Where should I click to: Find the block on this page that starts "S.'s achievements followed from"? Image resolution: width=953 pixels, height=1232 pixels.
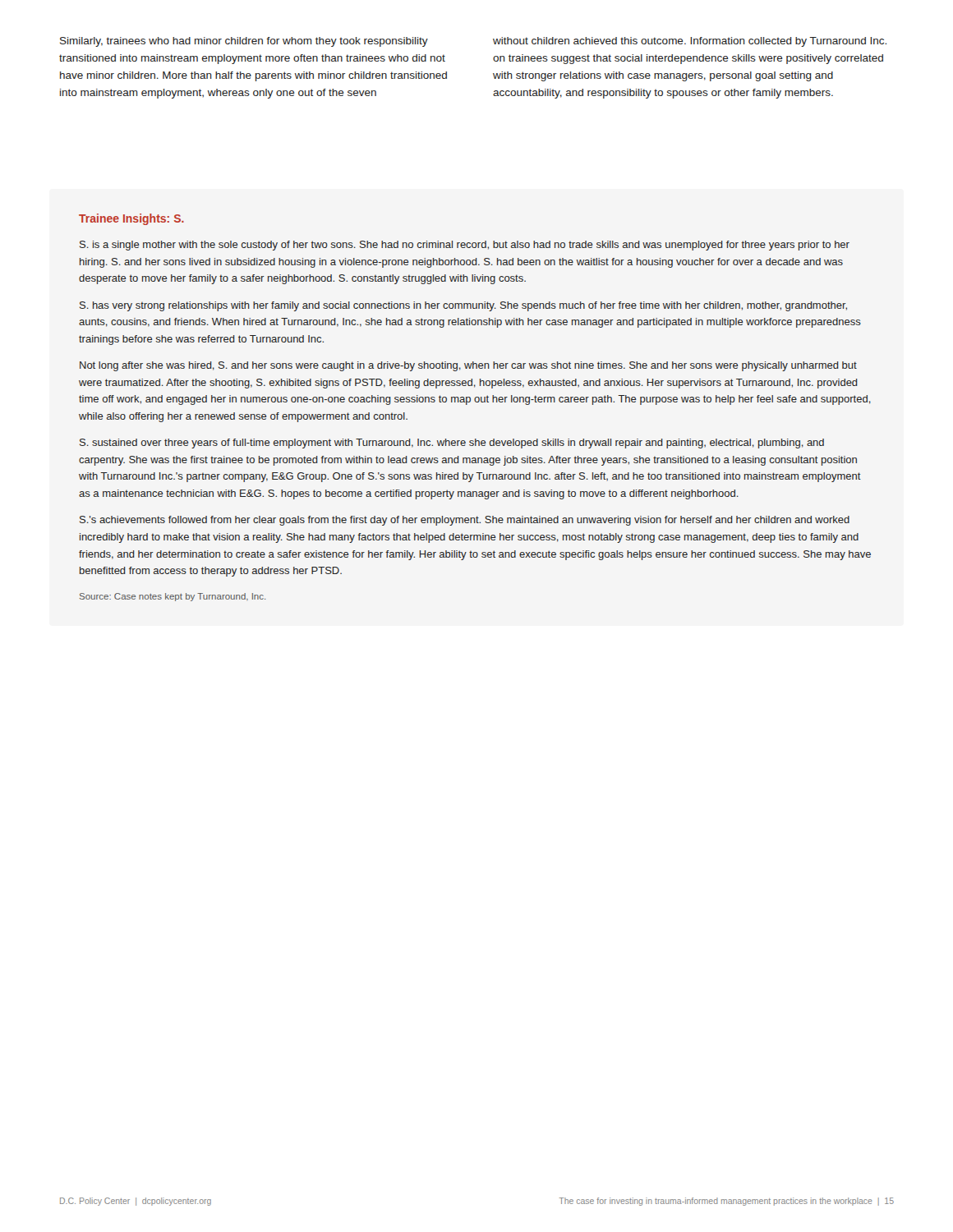tap(475, 545)
